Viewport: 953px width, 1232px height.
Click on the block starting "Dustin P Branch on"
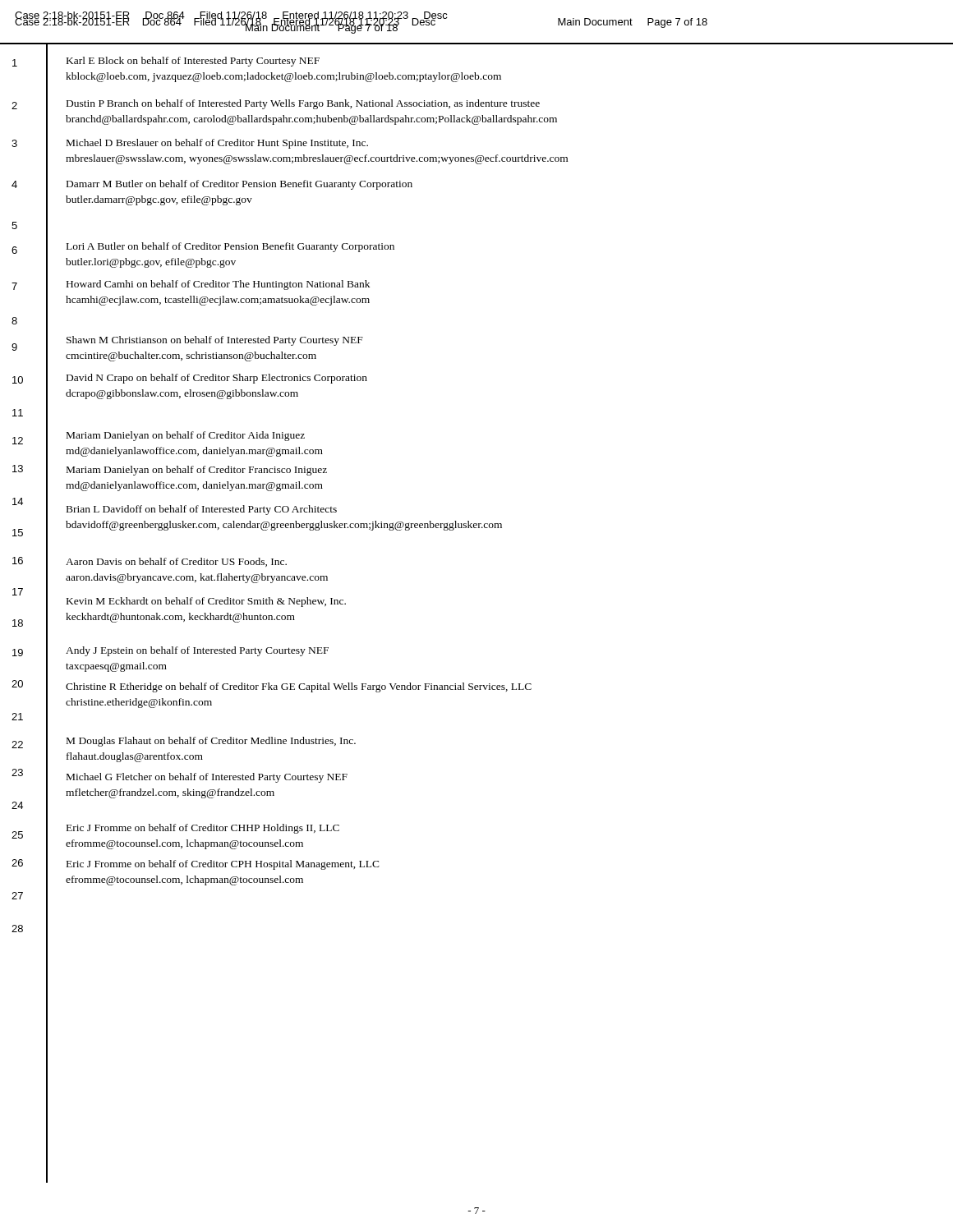coord(312,111)
